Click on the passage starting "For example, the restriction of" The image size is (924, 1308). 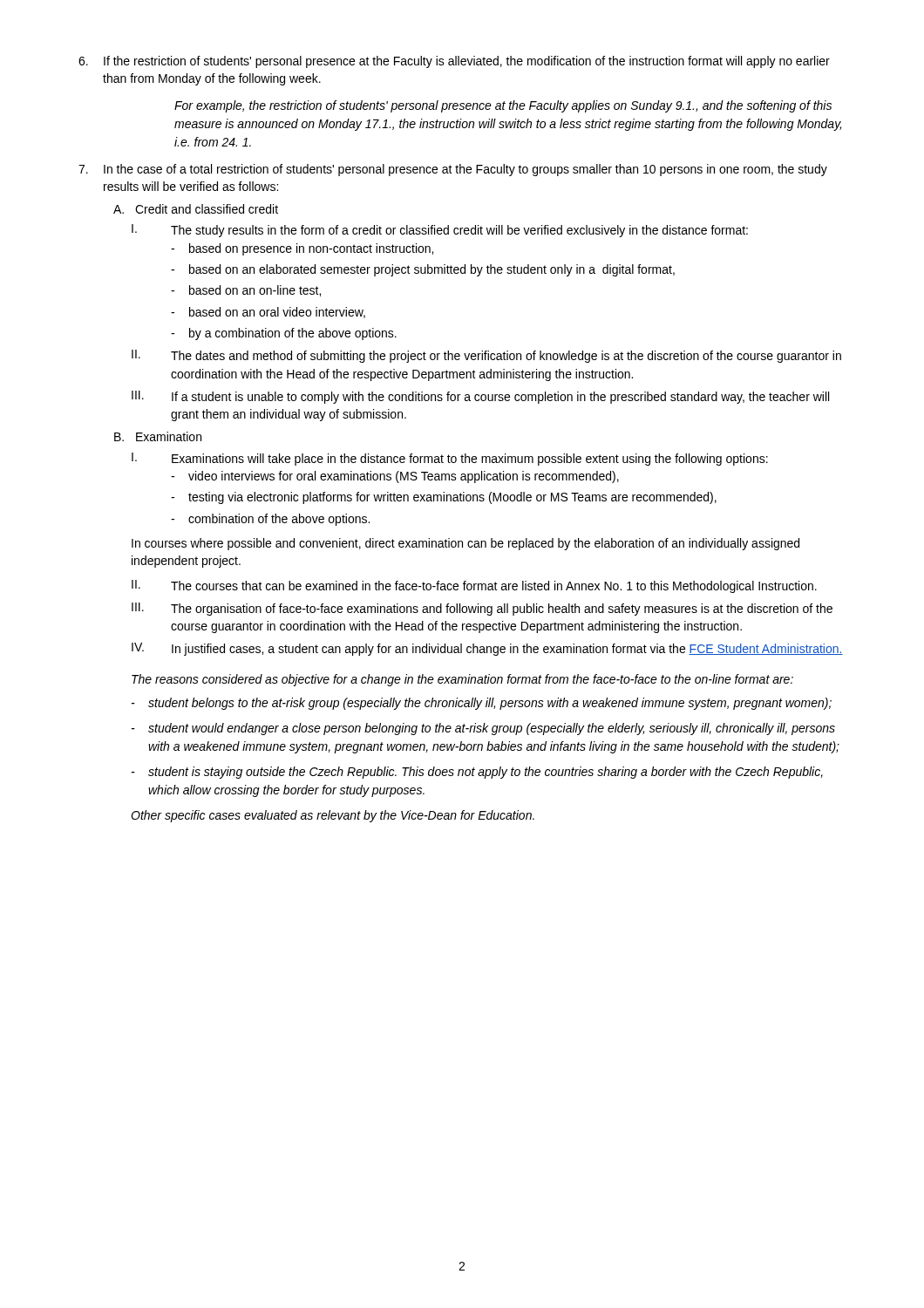pos(509,123)
